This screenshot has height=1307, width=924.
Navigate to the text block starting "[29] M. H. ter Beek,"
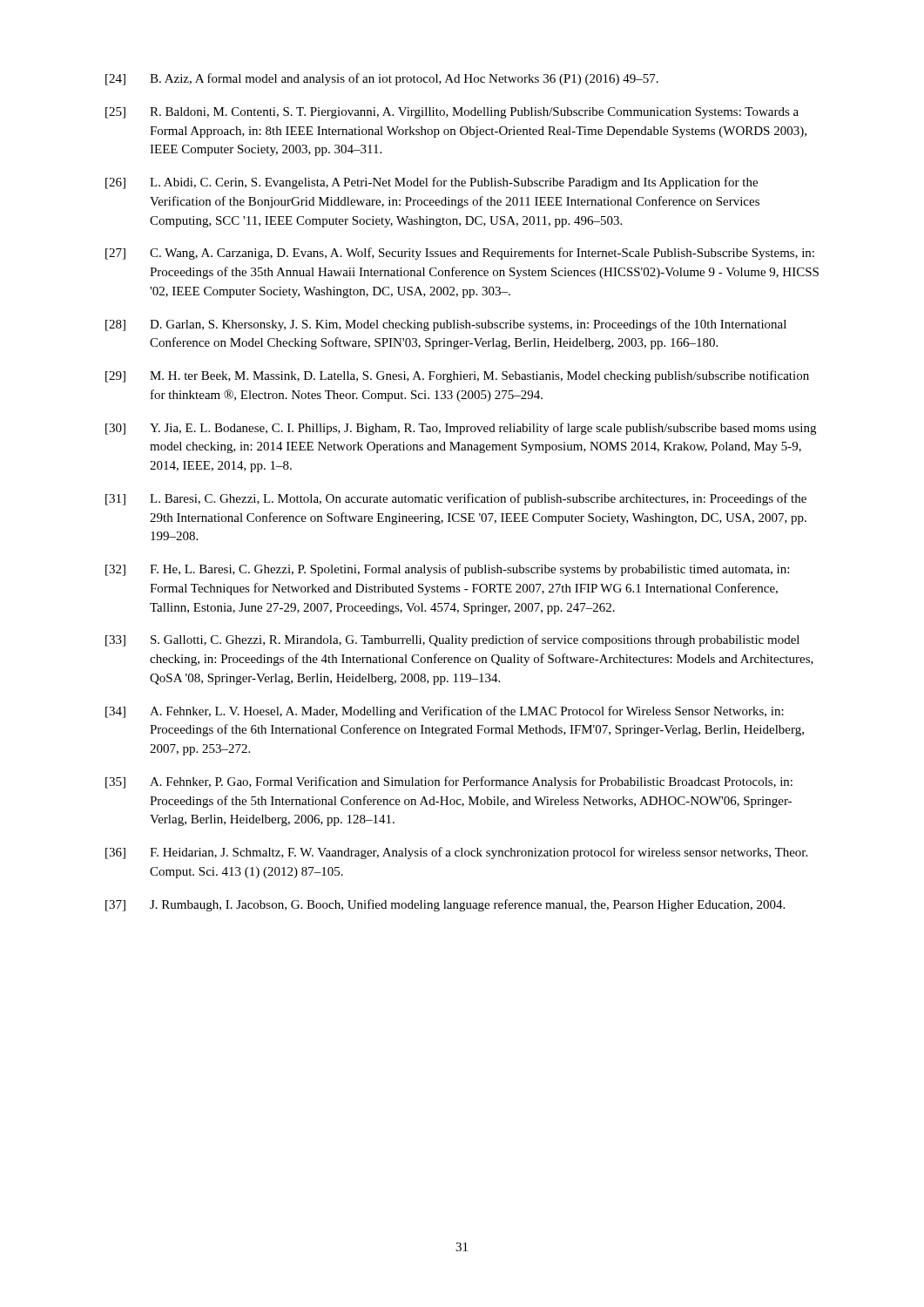462,386
